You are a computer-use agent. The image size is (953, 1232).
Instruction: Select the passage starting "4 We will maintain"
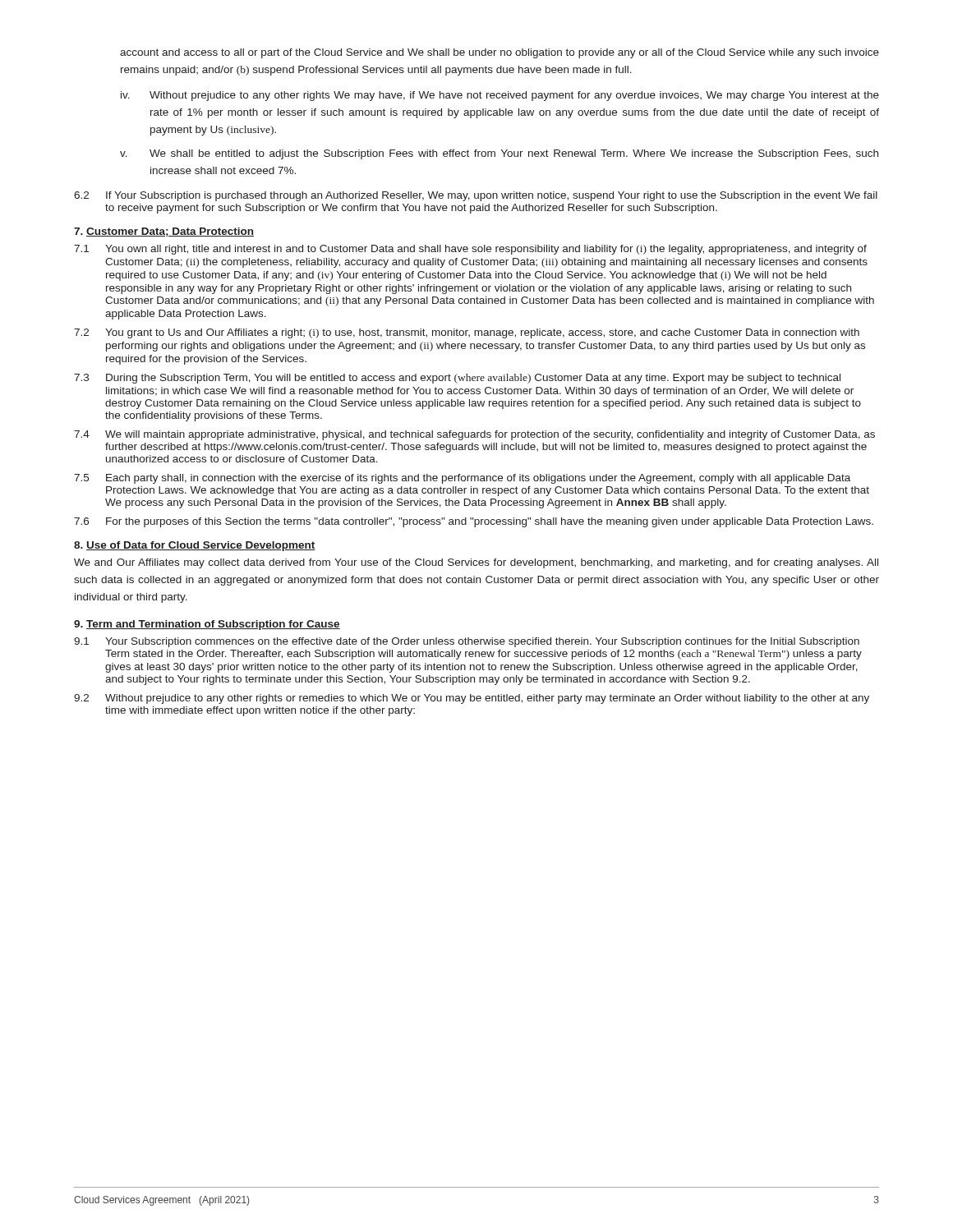tap(476, 447)
